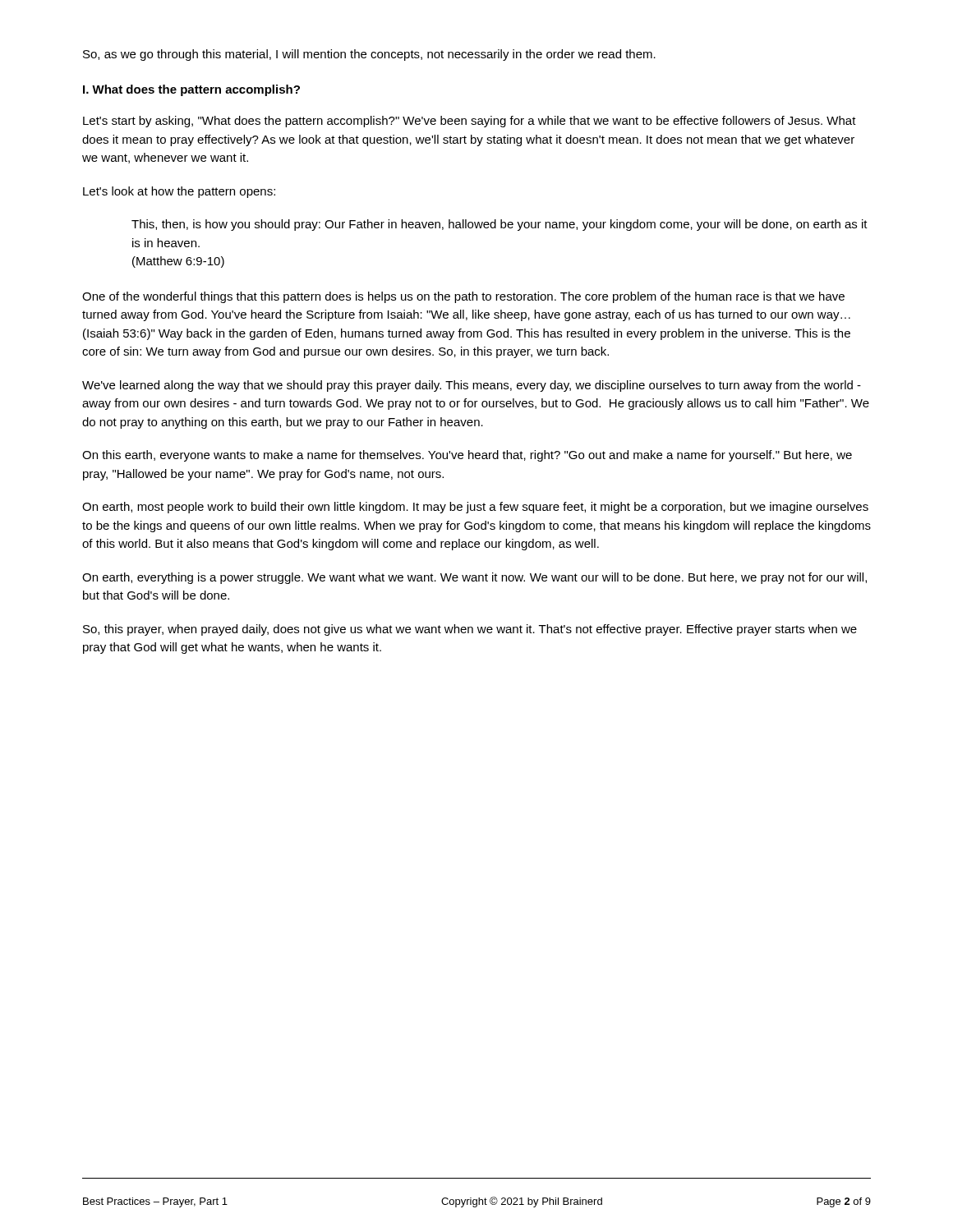Locate the text block with the text "On earth, everything is a power"
Image resolution: width=953 pixels, height=1232 pixels.
click(475, 586)
